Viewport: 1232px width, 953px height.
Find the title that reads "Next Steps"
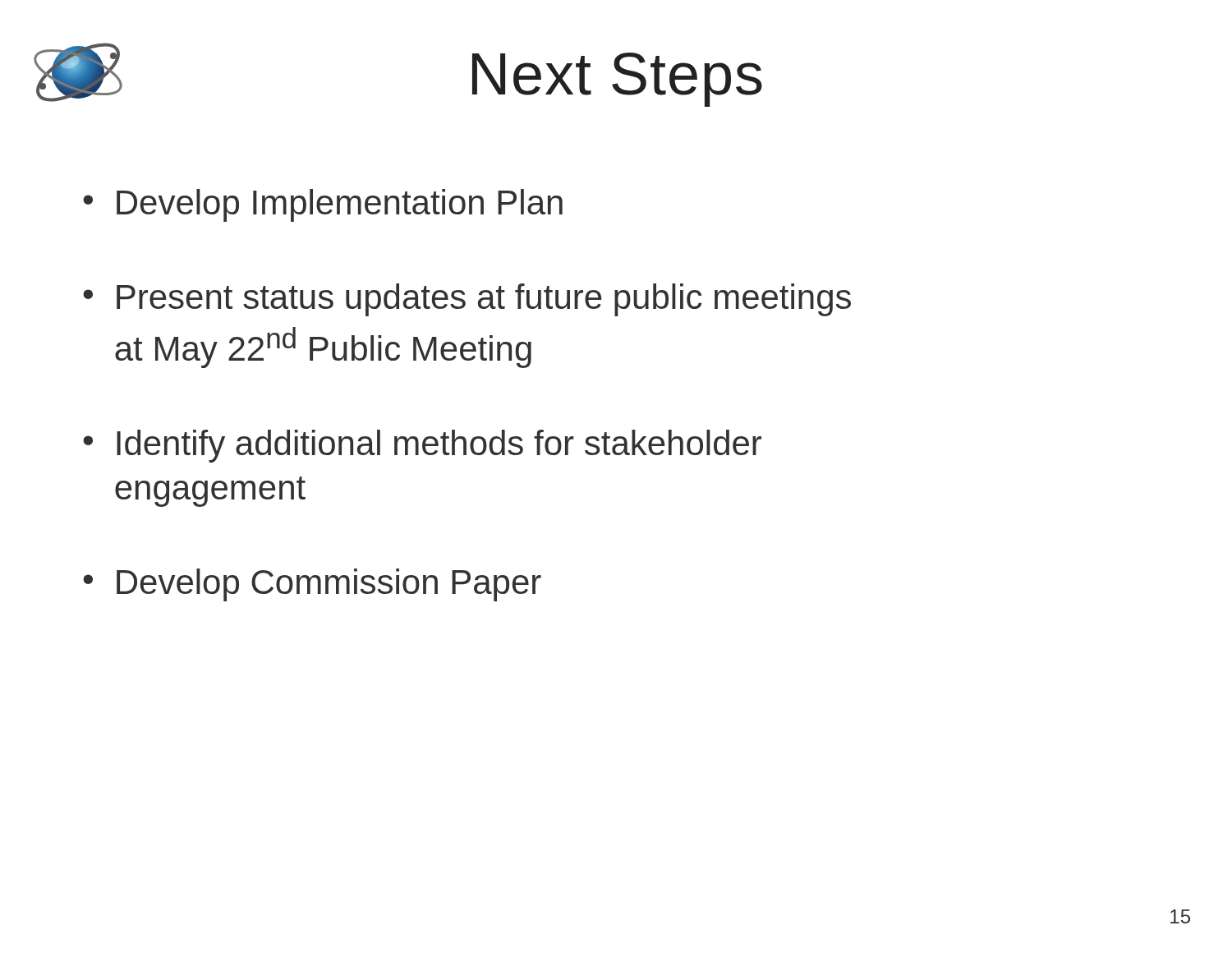[616, 74]
